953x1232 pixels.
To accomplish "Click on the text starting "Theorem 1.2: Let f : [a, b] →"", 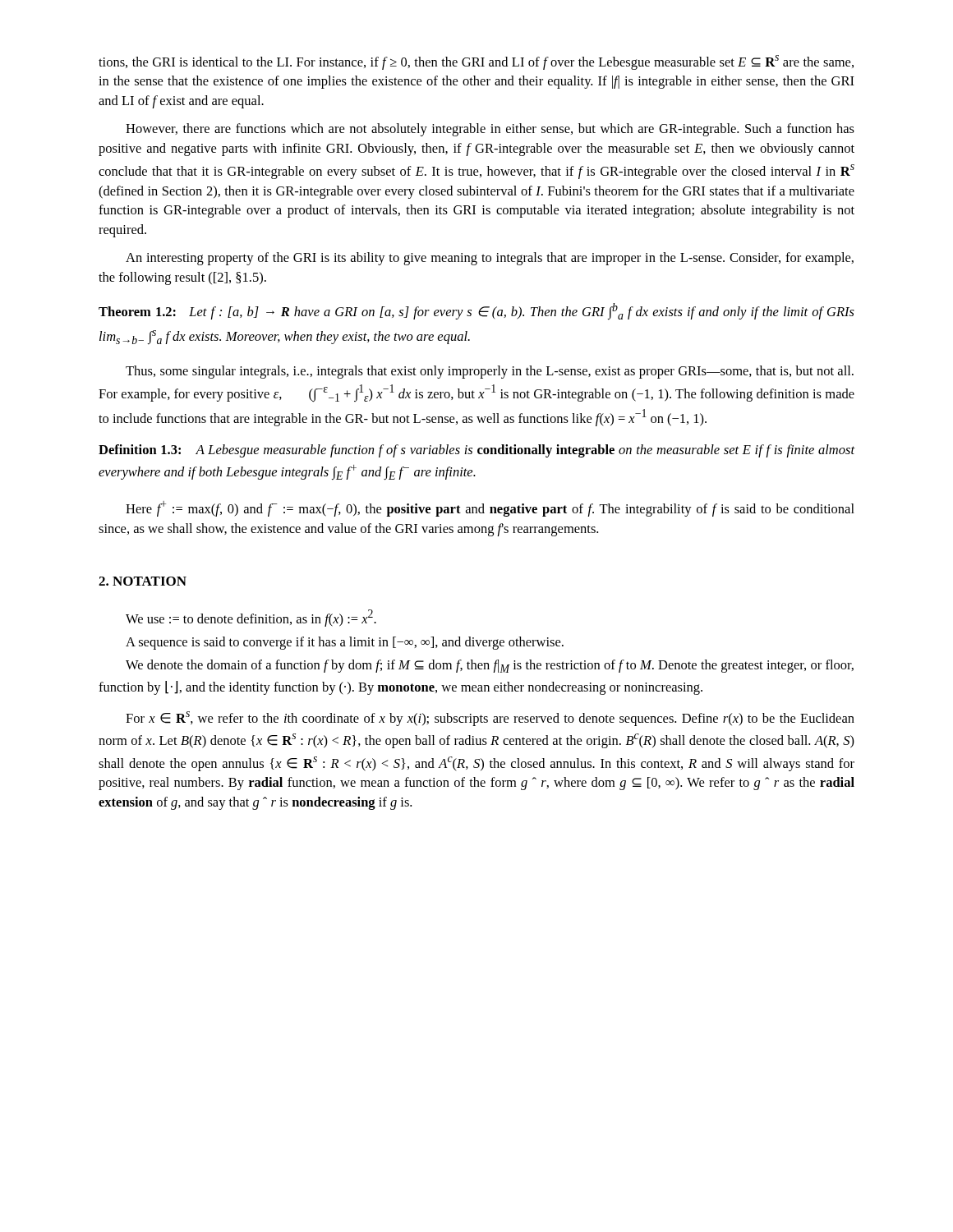I will 476,324.
